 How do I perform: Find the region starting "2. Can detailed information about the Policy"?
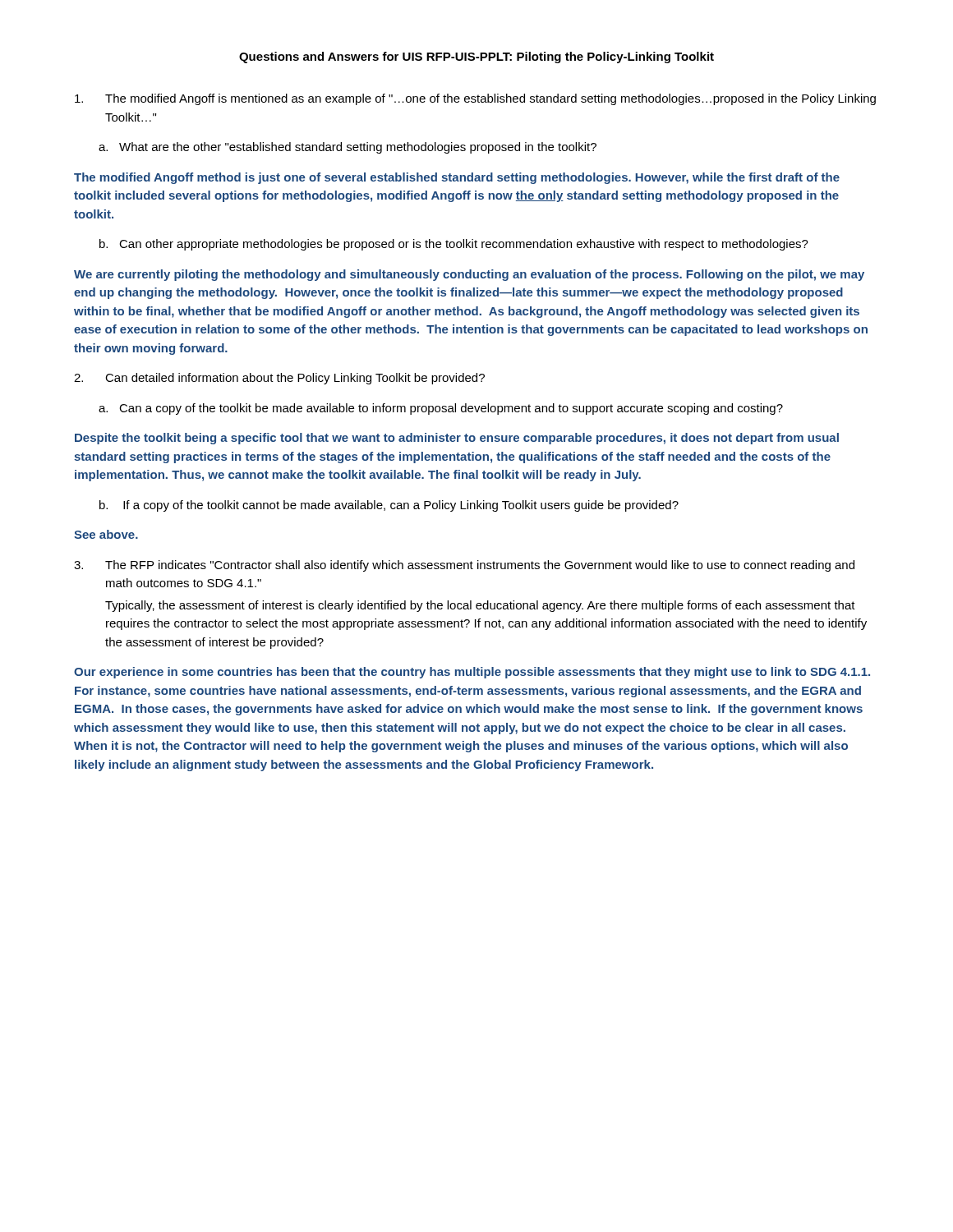(280, 378)
